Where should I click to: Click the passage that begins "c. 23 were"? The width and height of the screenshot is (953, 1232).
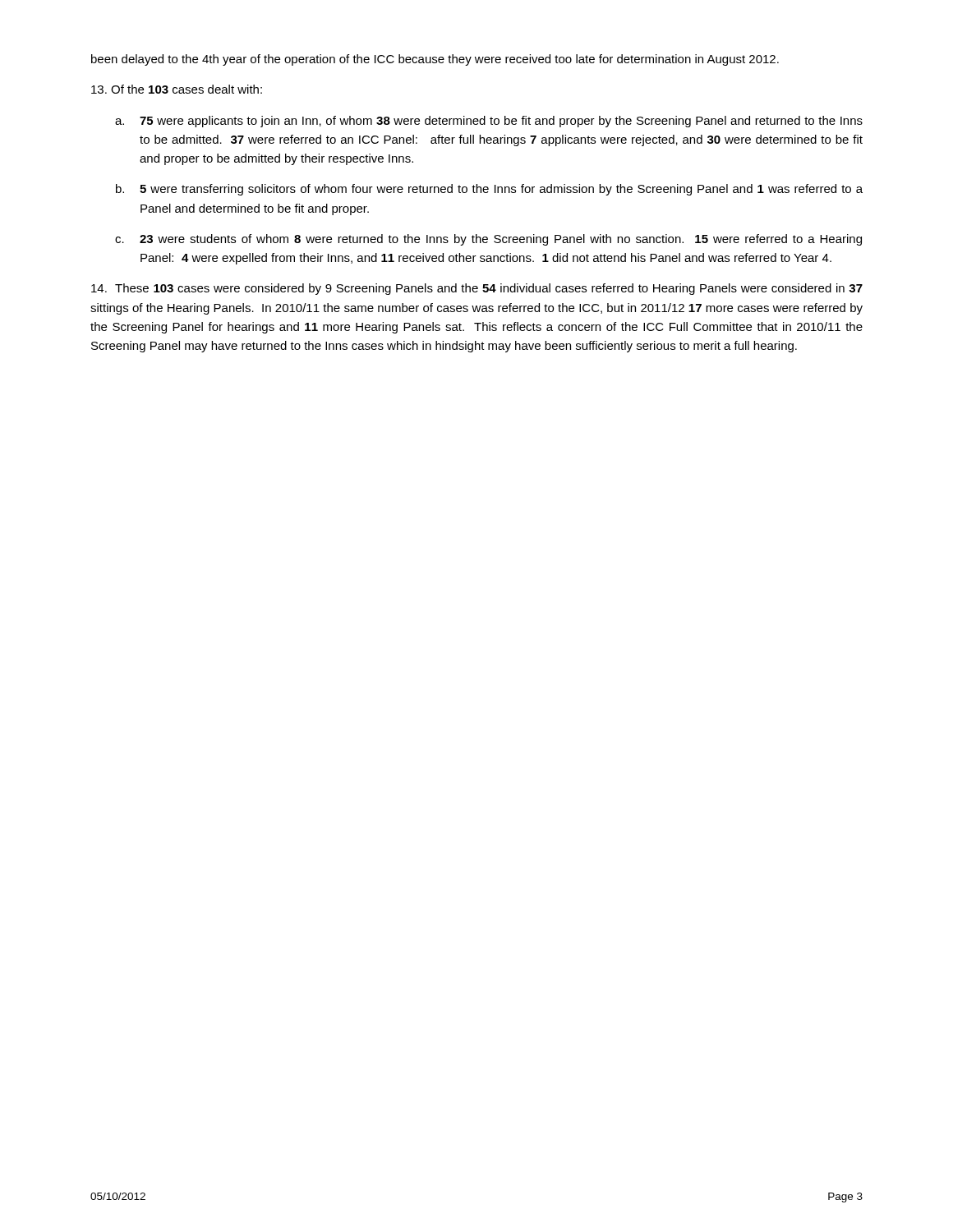coord(489,248)
